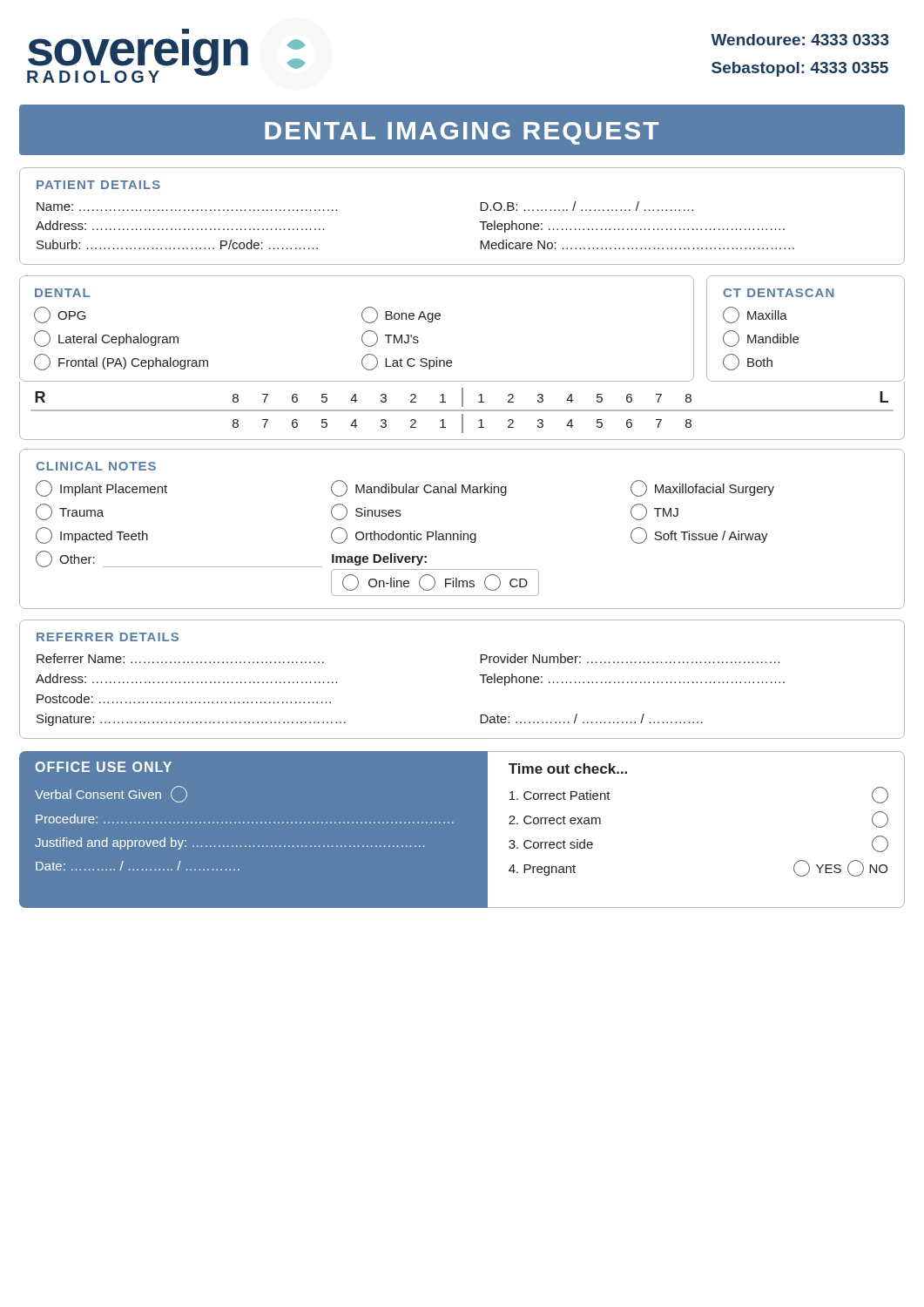Point to the section header beginning "CLINICAL NOTES Implant Placement Trauma"
This screenshot has height=1307, width=924.
[462, 527]
